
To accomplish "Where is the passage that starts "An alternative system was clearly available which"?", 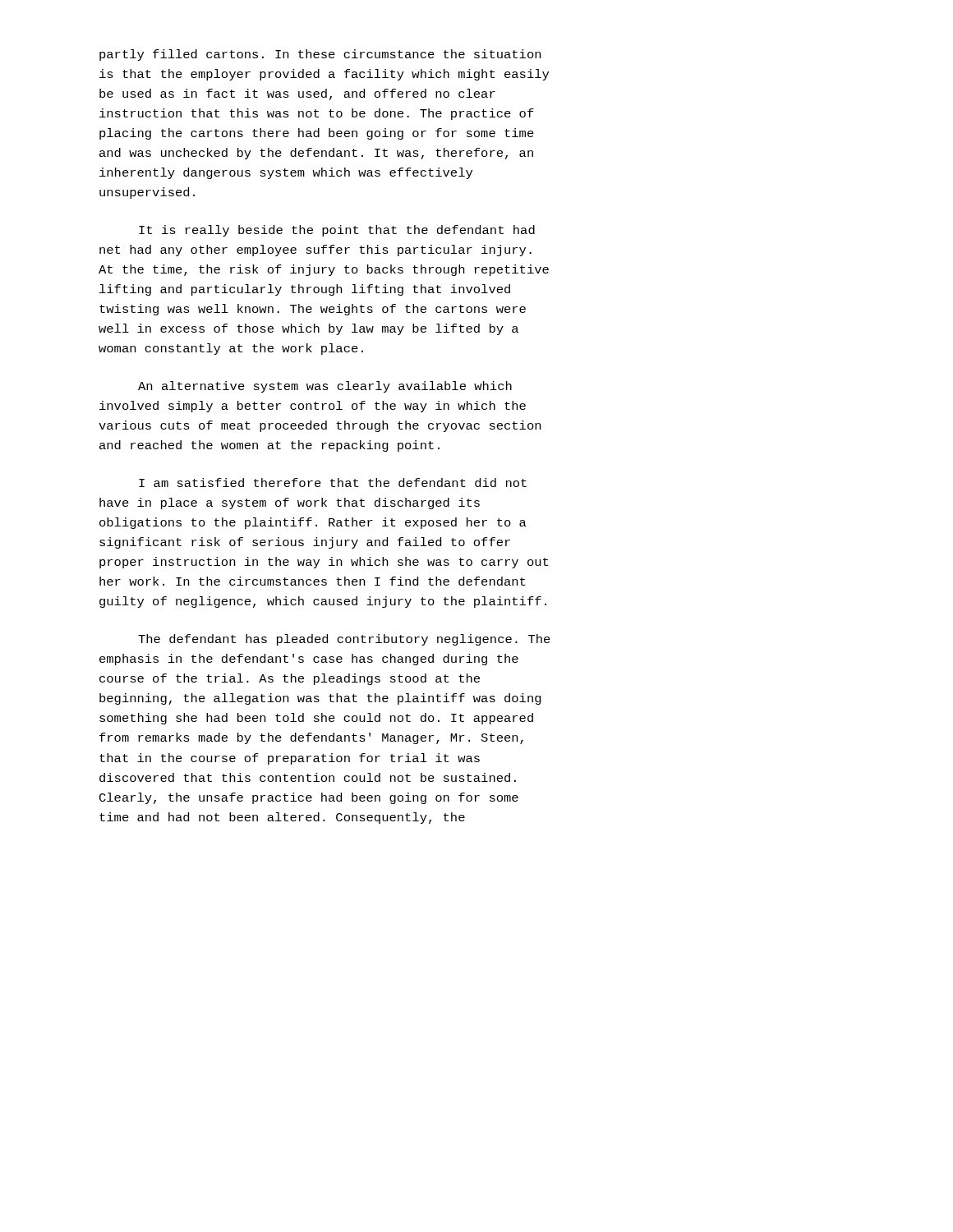I will tap(320, 417).
